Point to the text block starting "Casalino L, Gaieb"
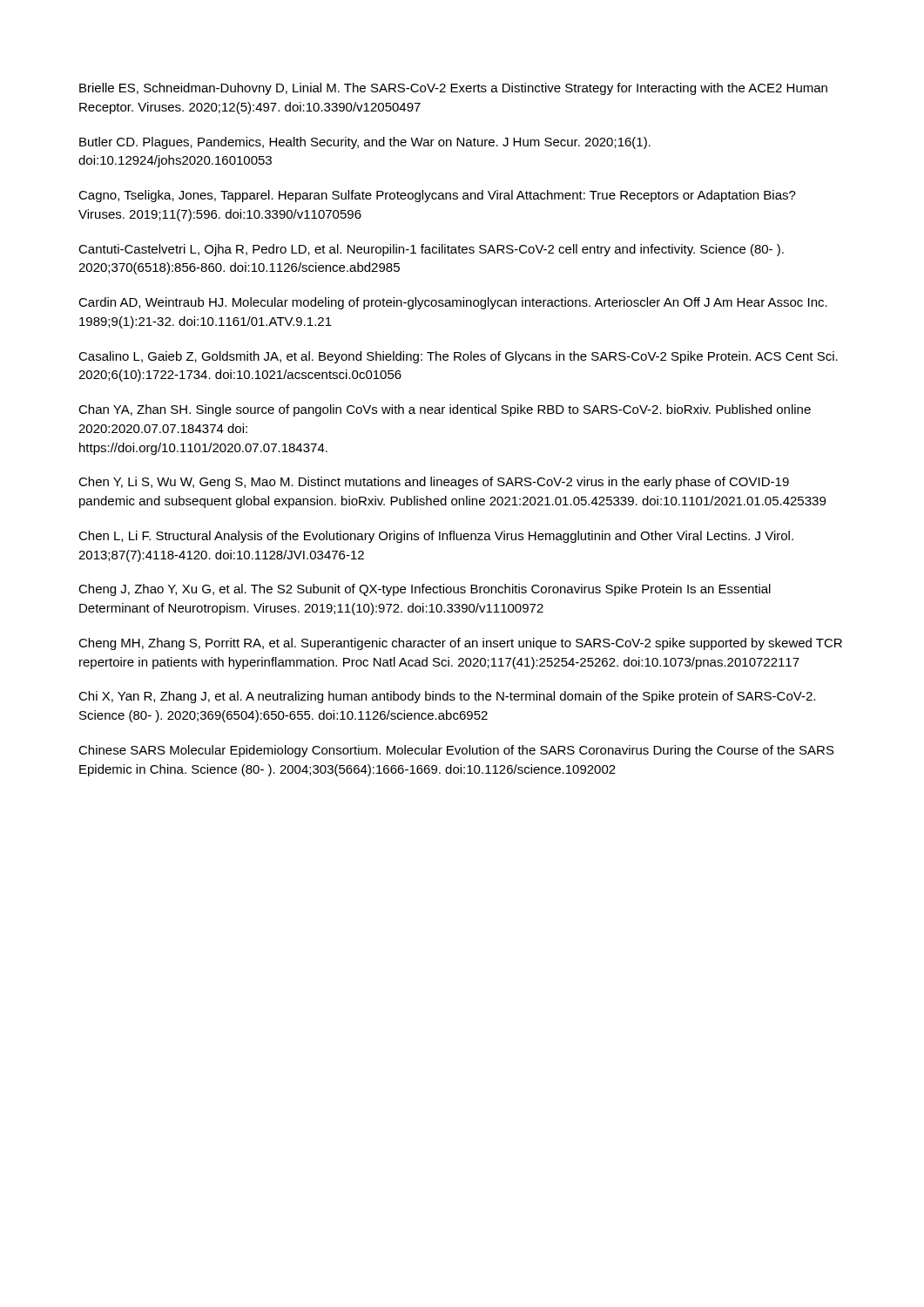The image size is (924, 1307). [458, 365]
